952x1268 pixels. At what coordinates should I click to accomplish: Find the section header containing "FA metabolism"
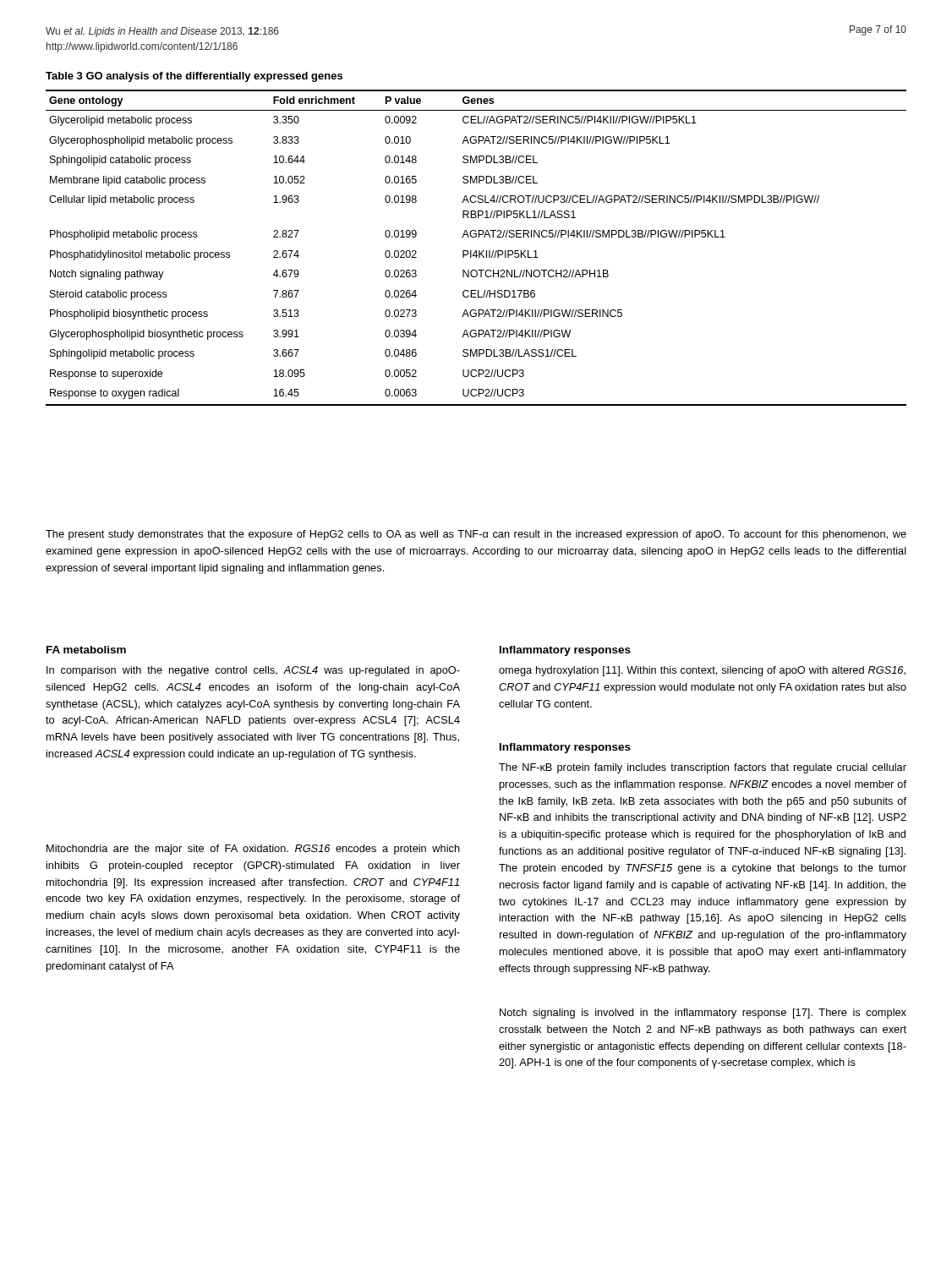point(86,650)
